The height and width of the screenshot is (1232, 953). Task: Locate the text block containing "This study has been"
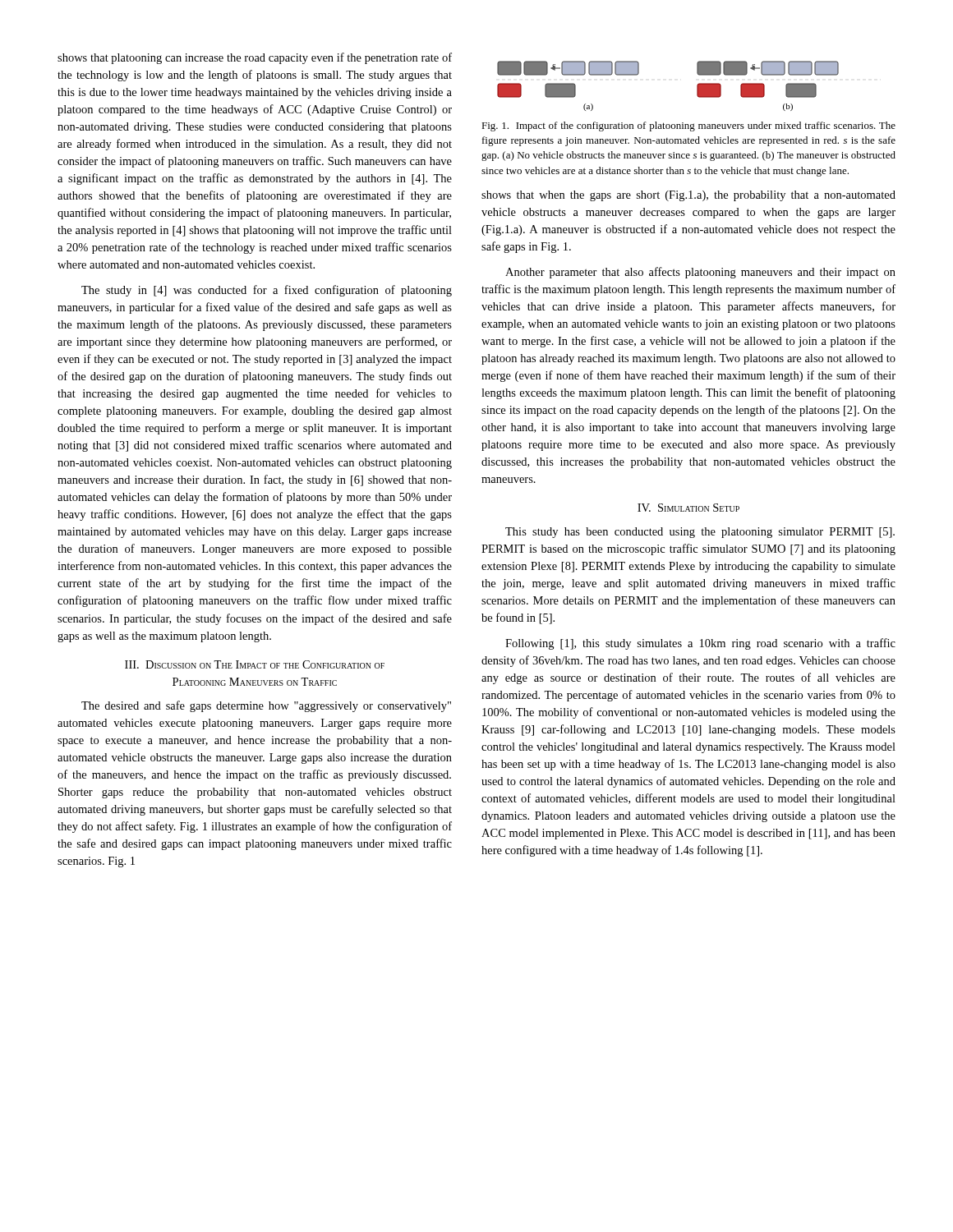pos(688,575)
